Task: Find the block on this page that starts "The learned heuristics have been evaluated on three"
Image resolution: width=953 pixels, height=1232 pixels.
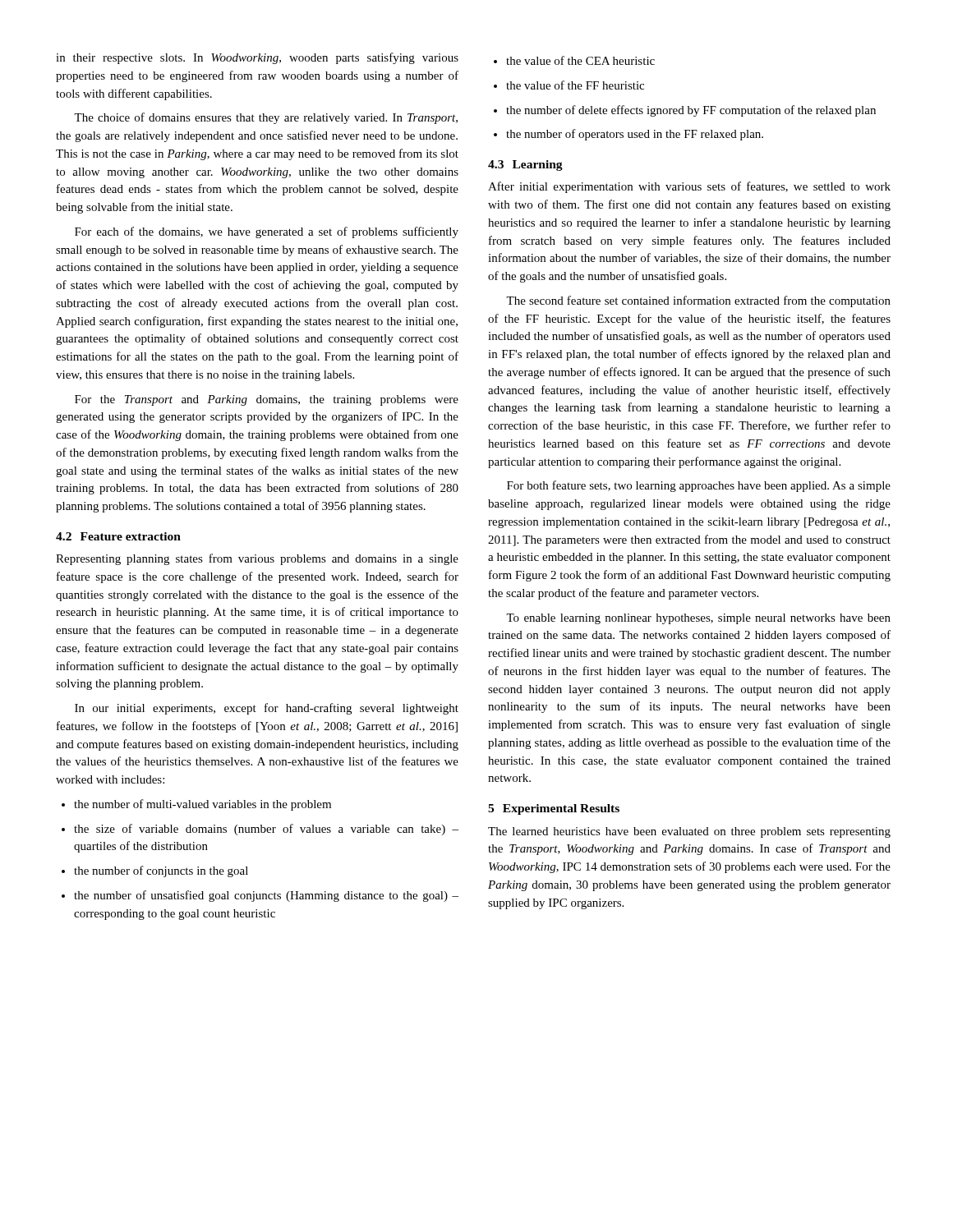Action: pos(689,867)
